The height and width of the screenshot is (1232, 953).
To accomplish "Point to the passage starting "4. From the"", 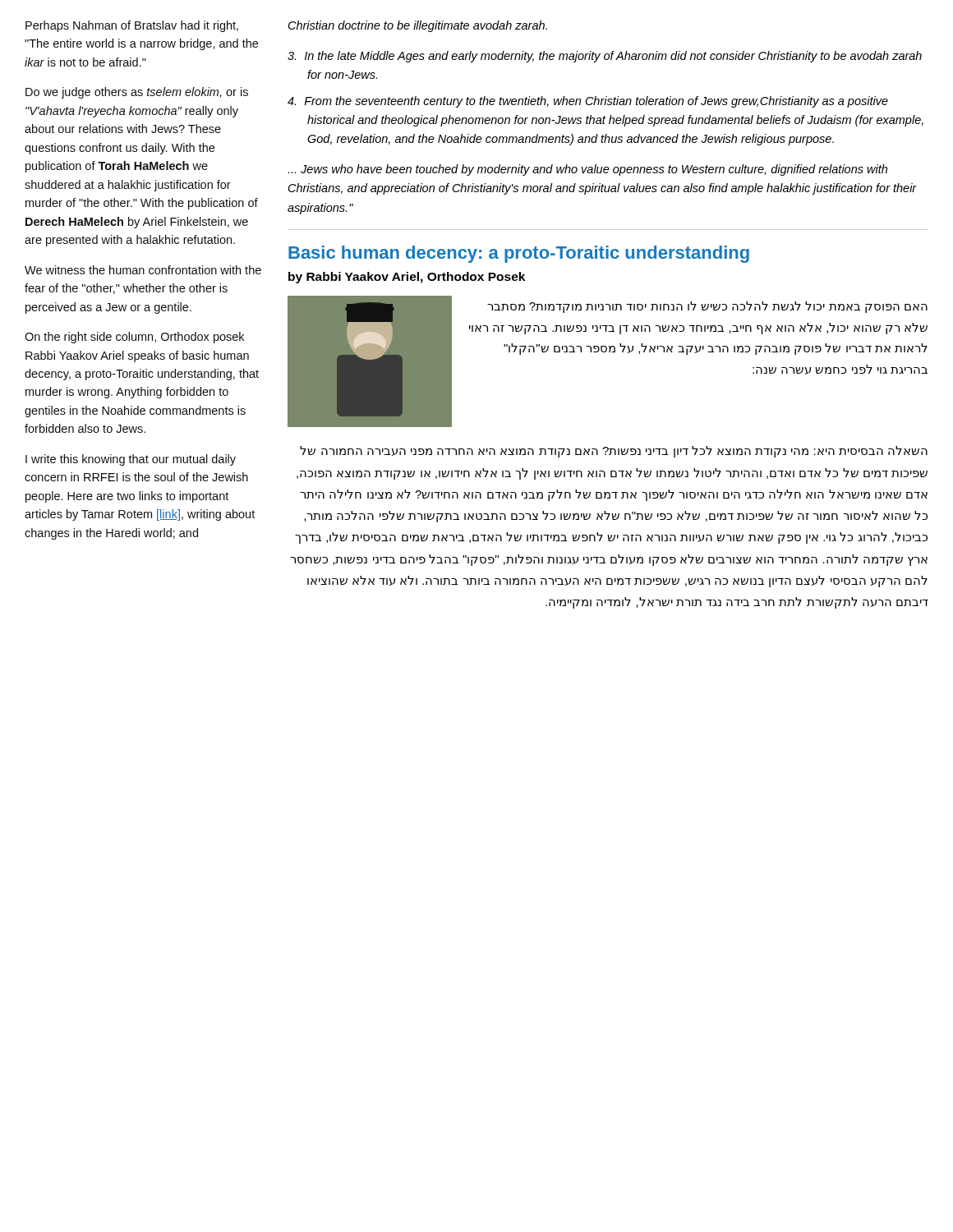I will pos(606,120).
